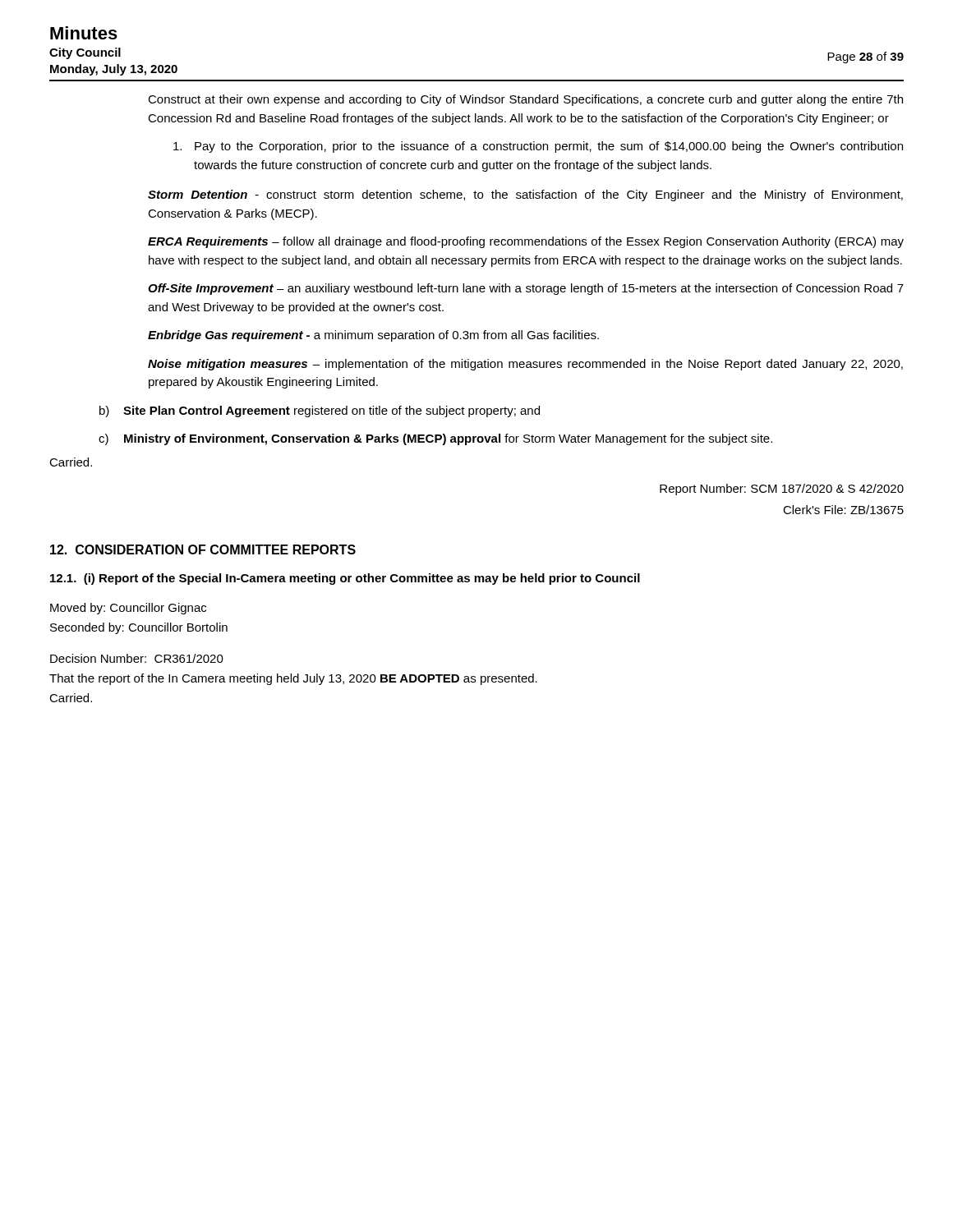The width and height of the screenshot is (953, 1232).
Task: Where is the passage that starts "c) Ministry of"?
Action: pos(436,439)
